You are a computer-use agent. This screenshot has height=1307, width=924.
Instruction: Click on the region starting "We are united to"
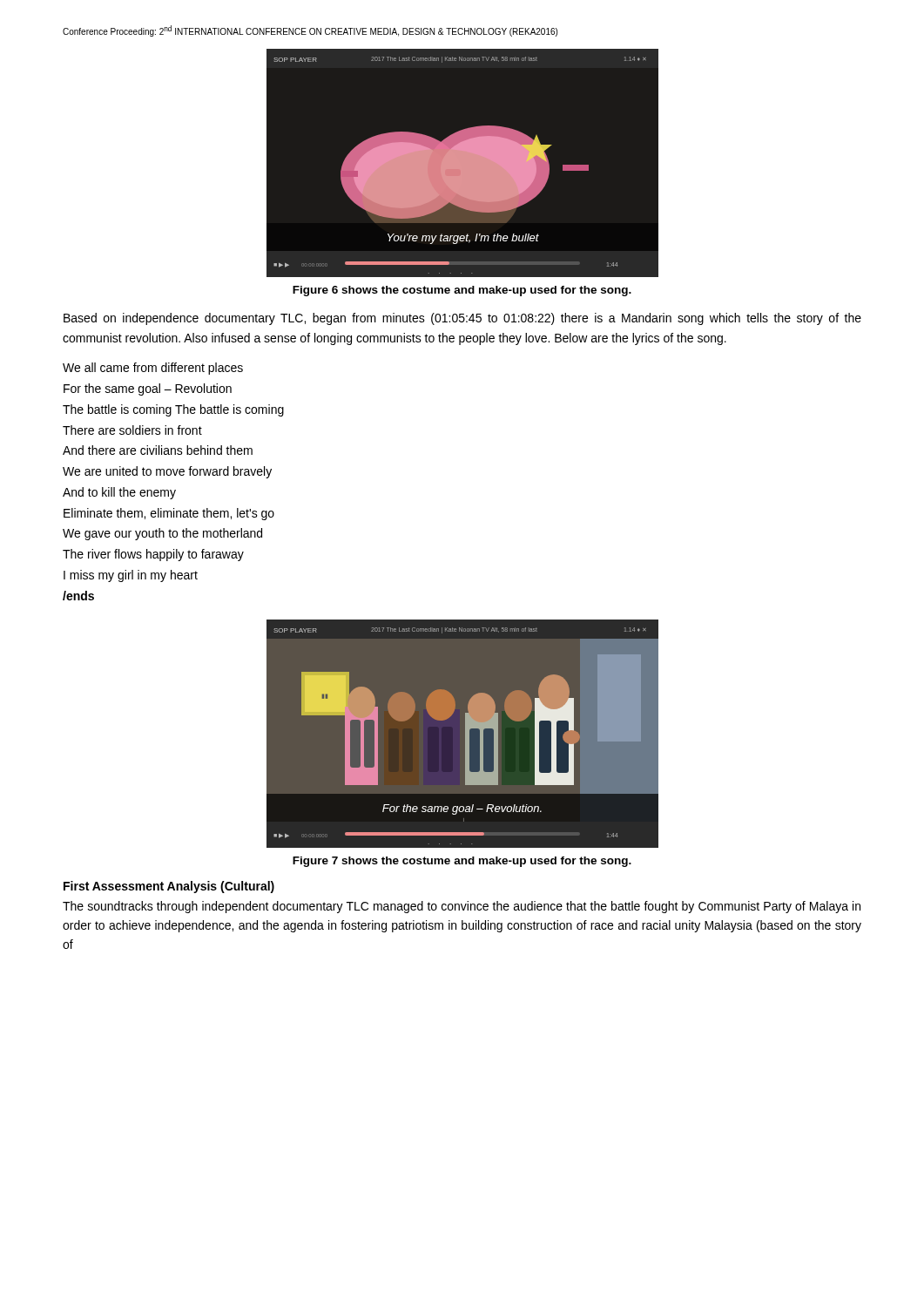coord(167,472)
